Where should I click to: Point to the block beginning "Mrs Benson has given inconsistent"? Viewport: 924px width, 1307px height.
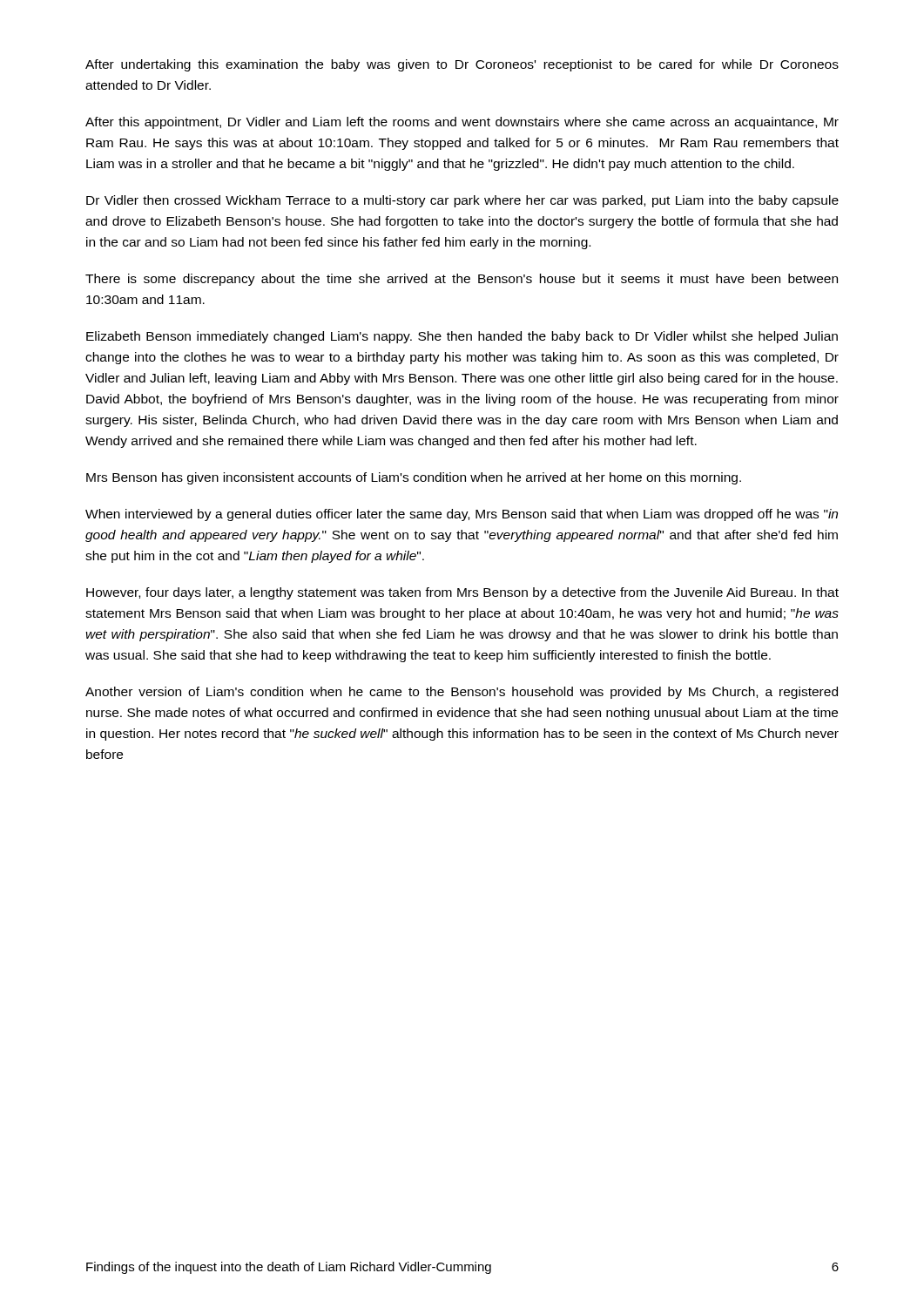coord(414,477)
